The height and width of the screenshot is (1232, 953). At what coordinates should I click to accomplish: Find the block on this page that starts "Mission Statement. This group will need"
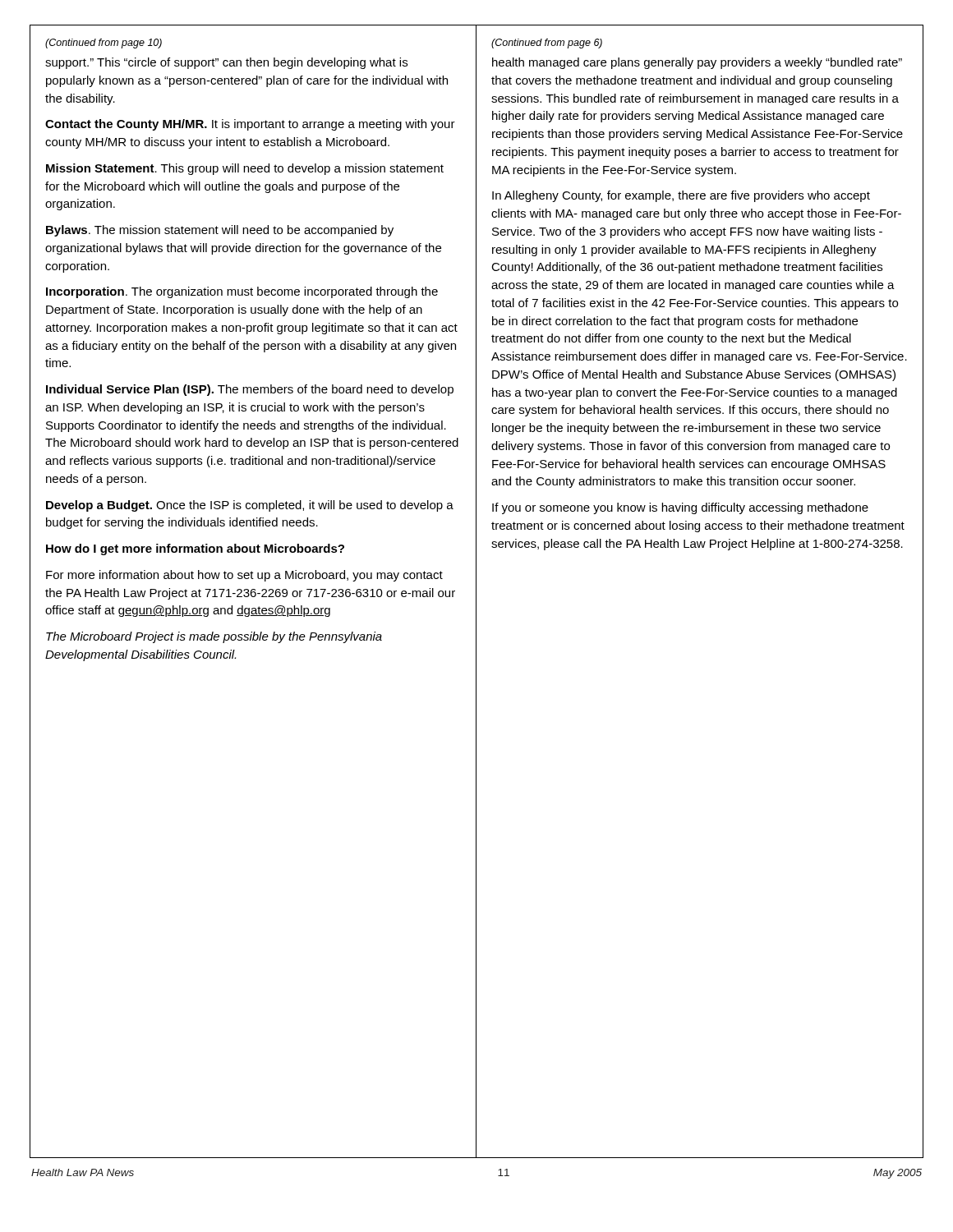(244, 186)
